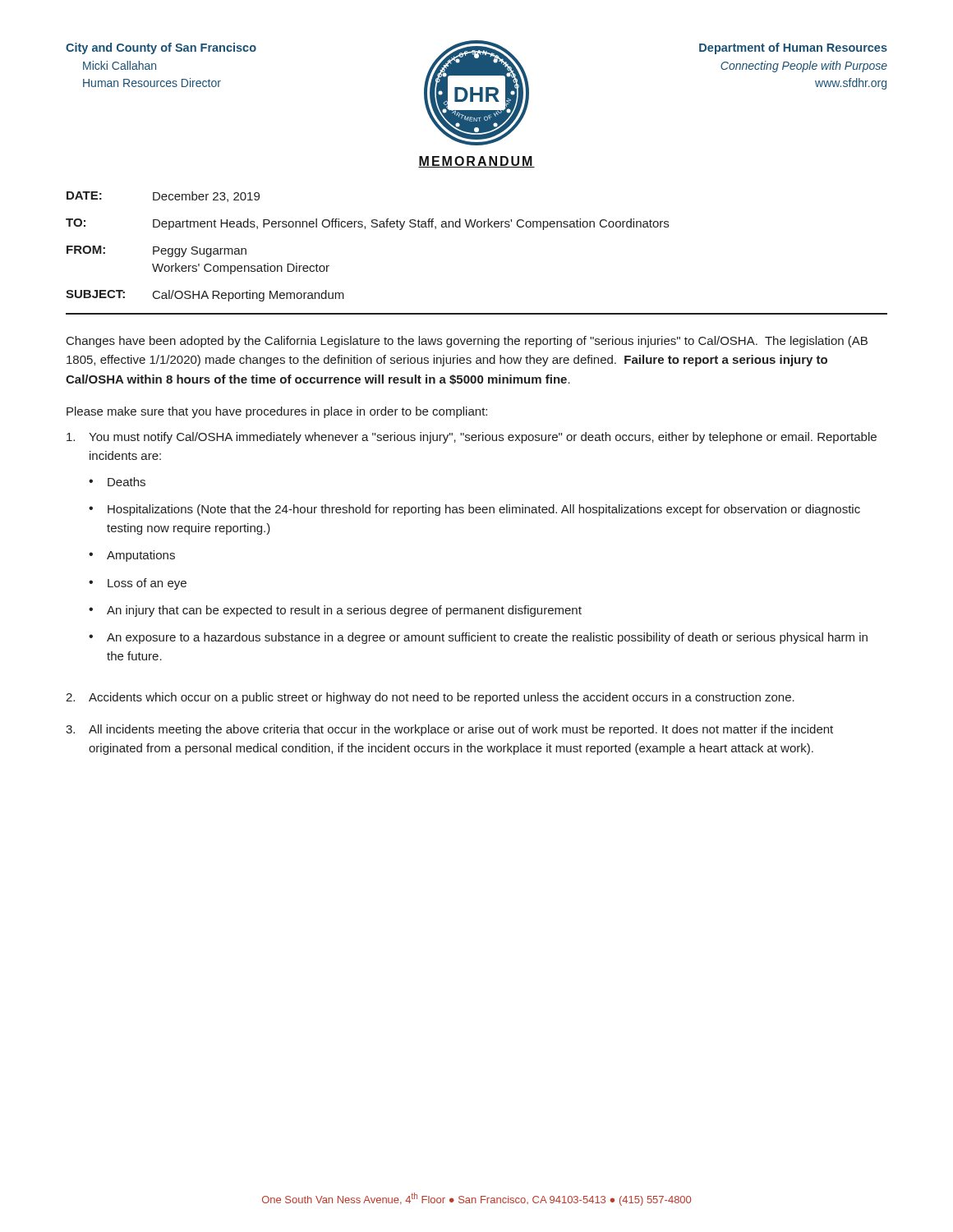Point to the block starting "• Hospitalizations (Note that the 24-hour threshold"
The width and height of the screenshot is (953, 1232).
coord(488,518)
